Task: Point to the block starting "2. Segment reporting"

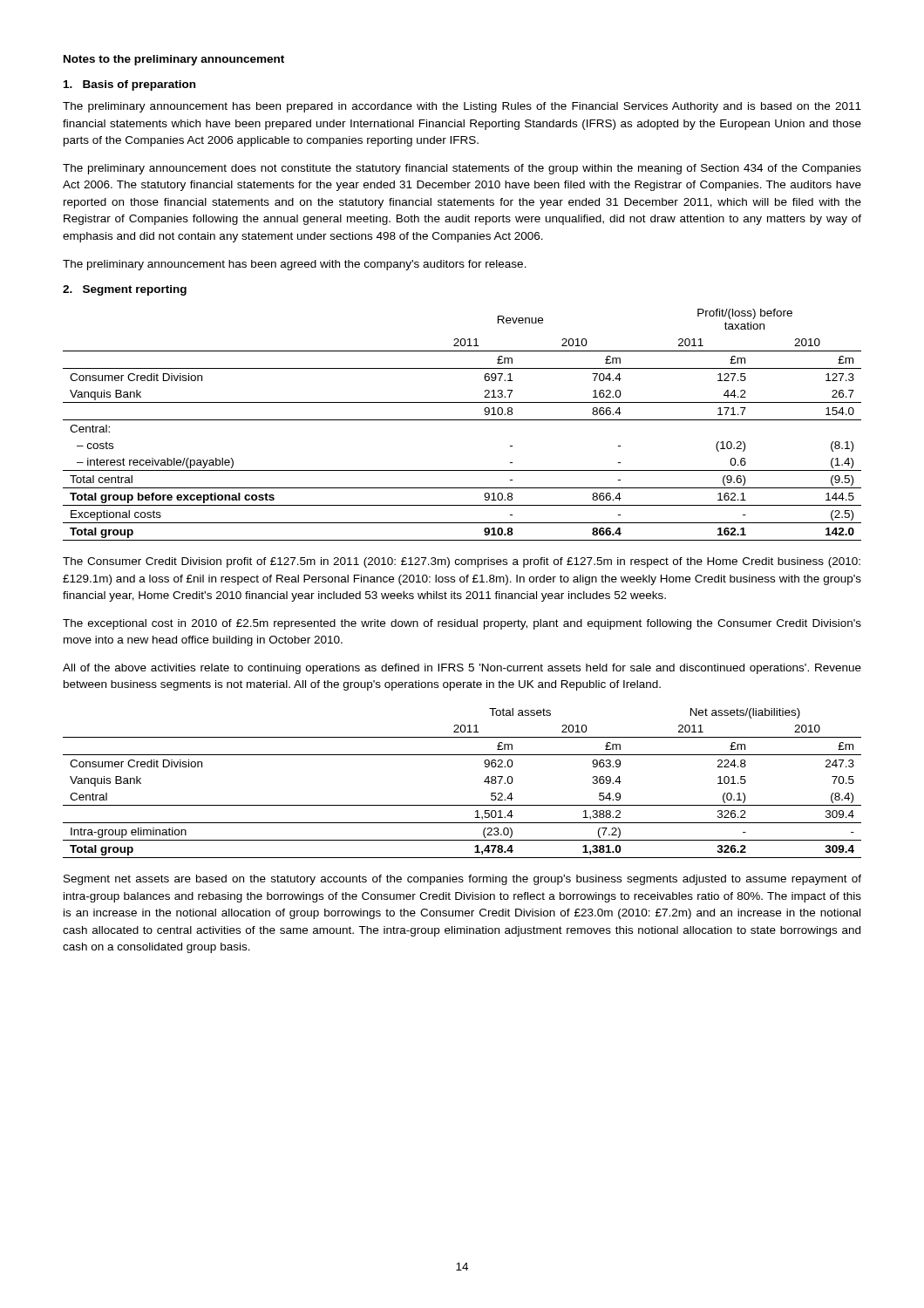Action: [x=125, y=289]
